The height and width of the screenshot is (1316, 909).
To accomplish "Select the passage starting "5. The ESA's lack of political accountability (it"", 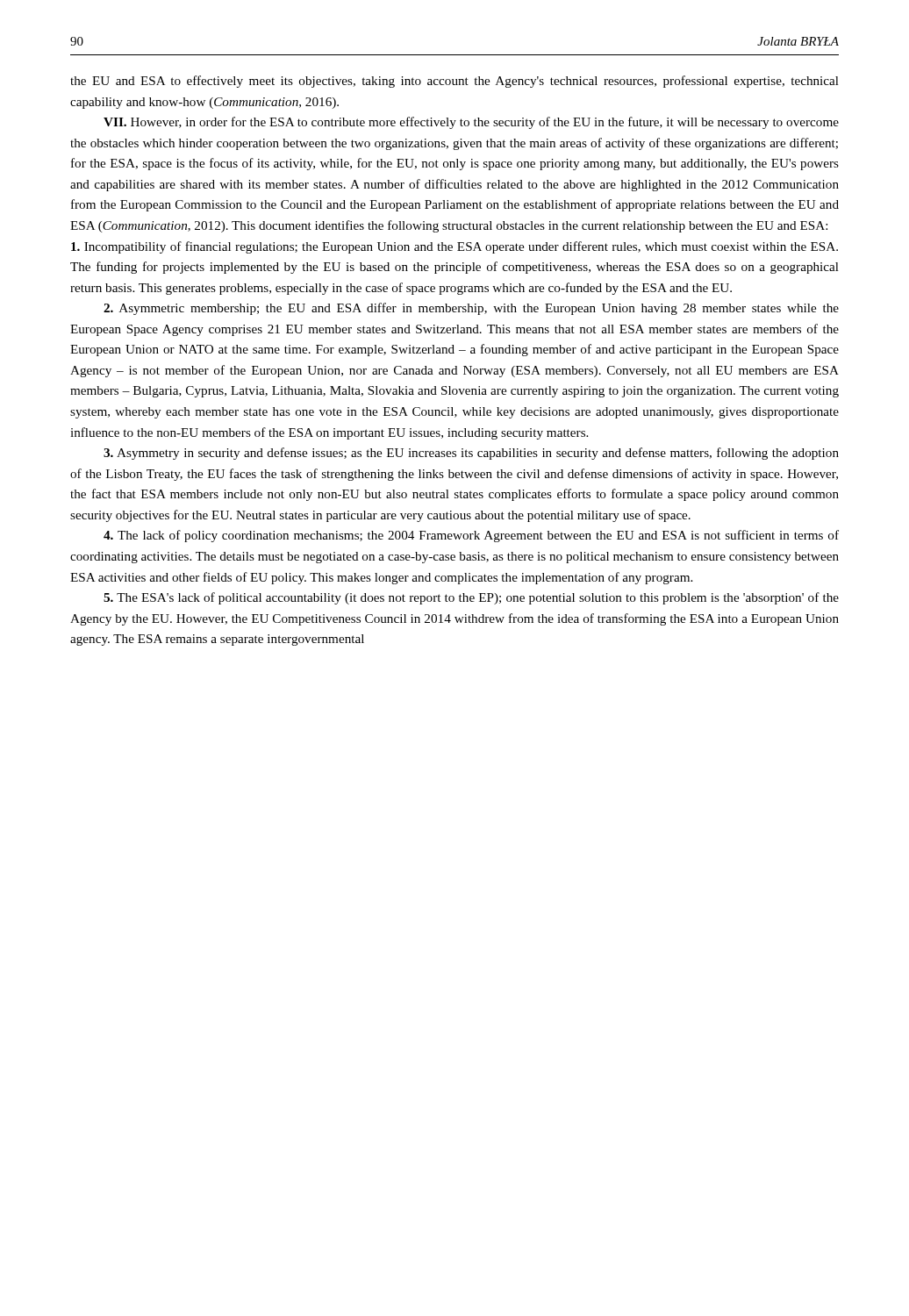I will (454, 618).
